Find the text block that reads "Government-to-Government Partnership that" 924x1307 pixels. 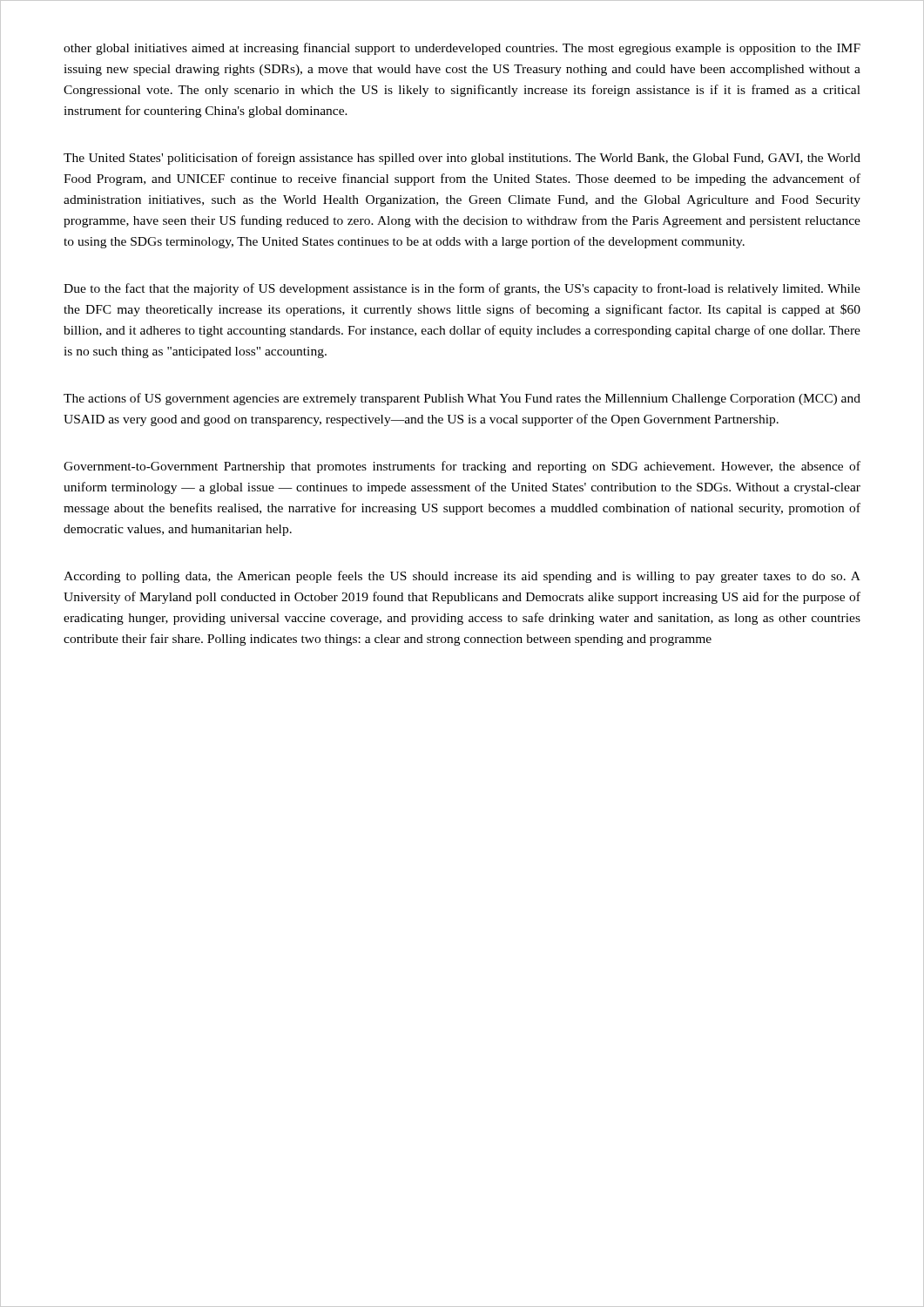462,497
